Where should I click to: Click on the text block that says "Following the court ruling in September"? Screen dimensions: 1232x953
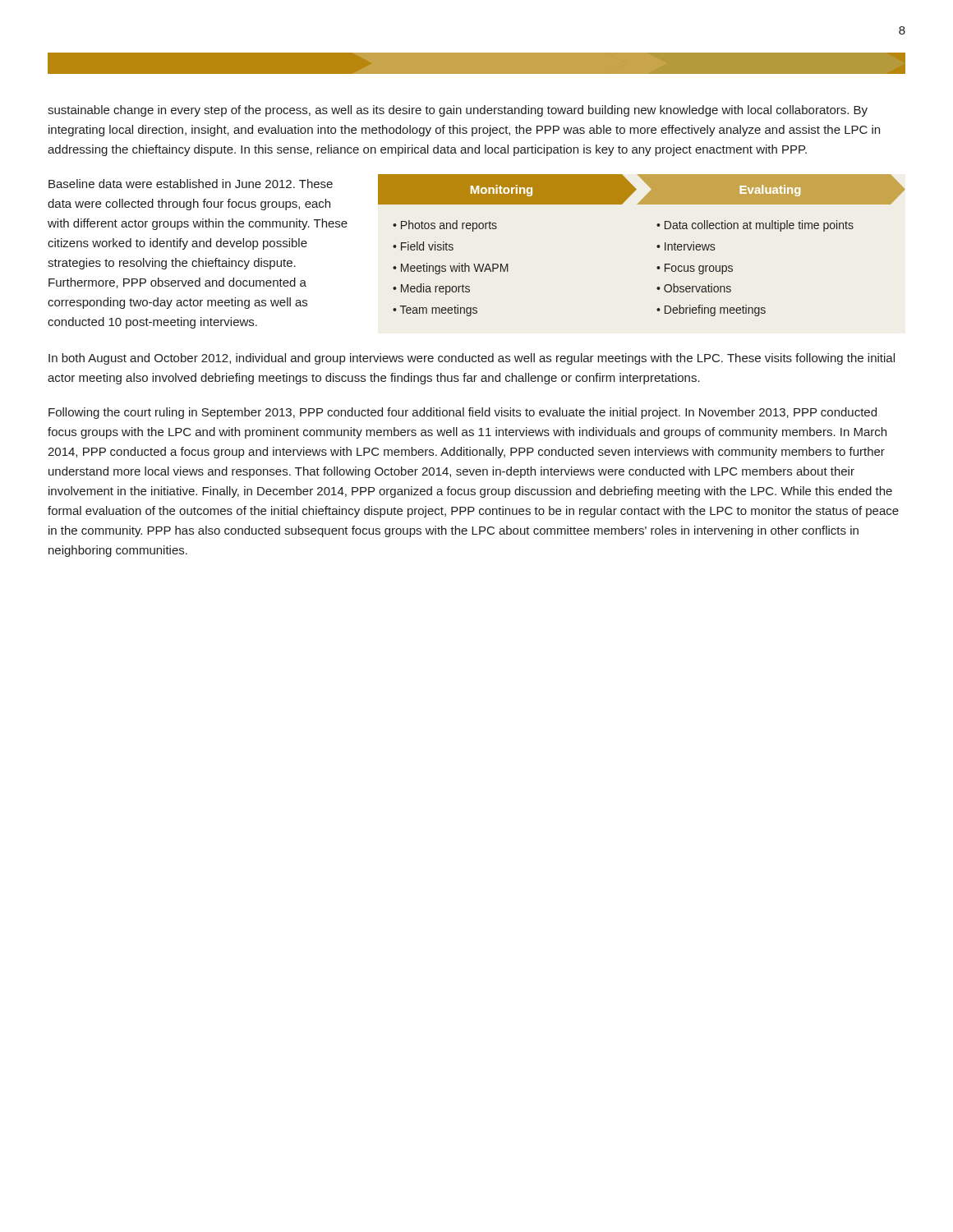[x=473, y=481]
